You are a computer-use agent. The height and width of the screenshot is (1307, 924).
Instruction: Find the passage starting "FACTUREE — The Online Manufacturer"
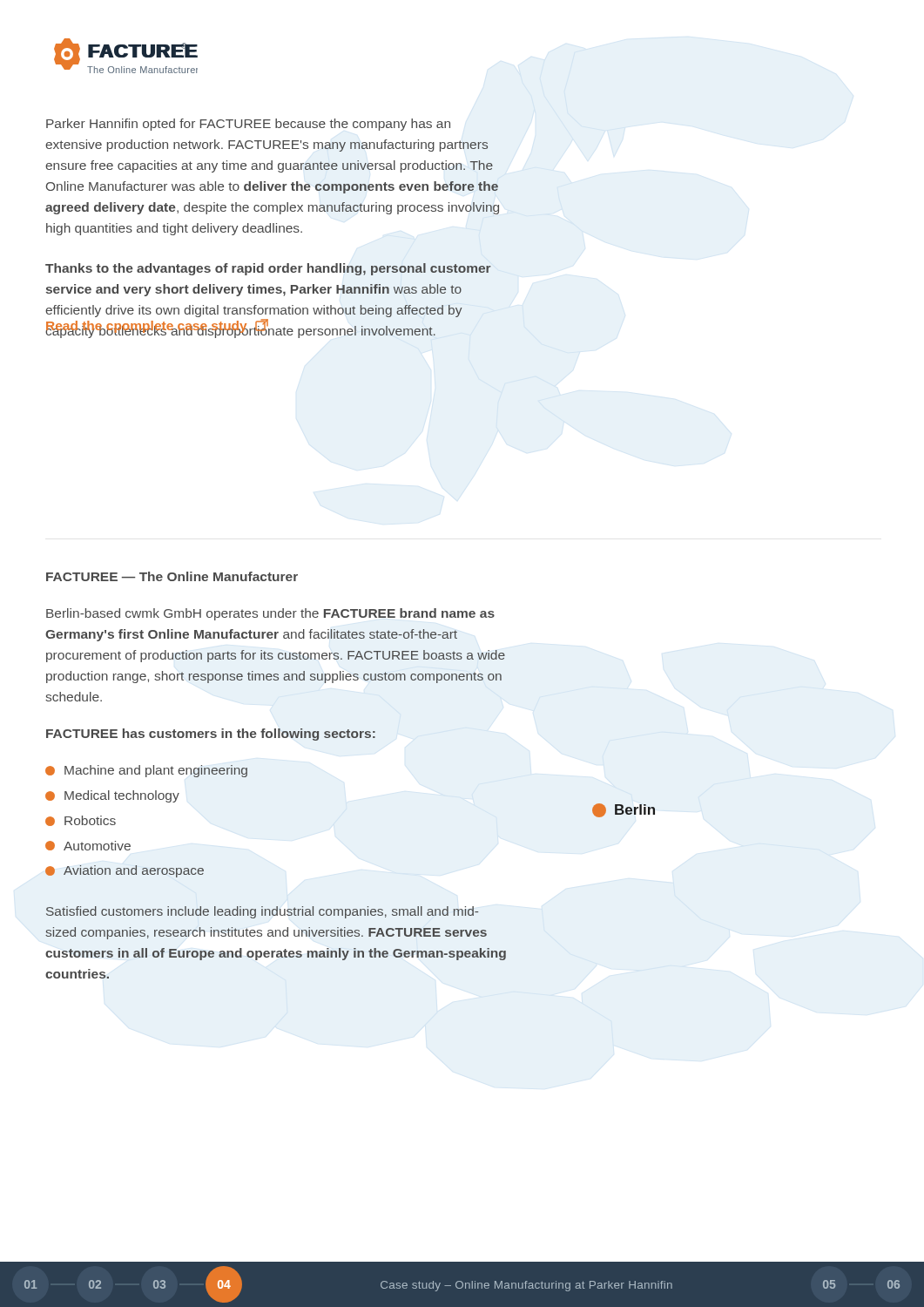tap(276, 577)
